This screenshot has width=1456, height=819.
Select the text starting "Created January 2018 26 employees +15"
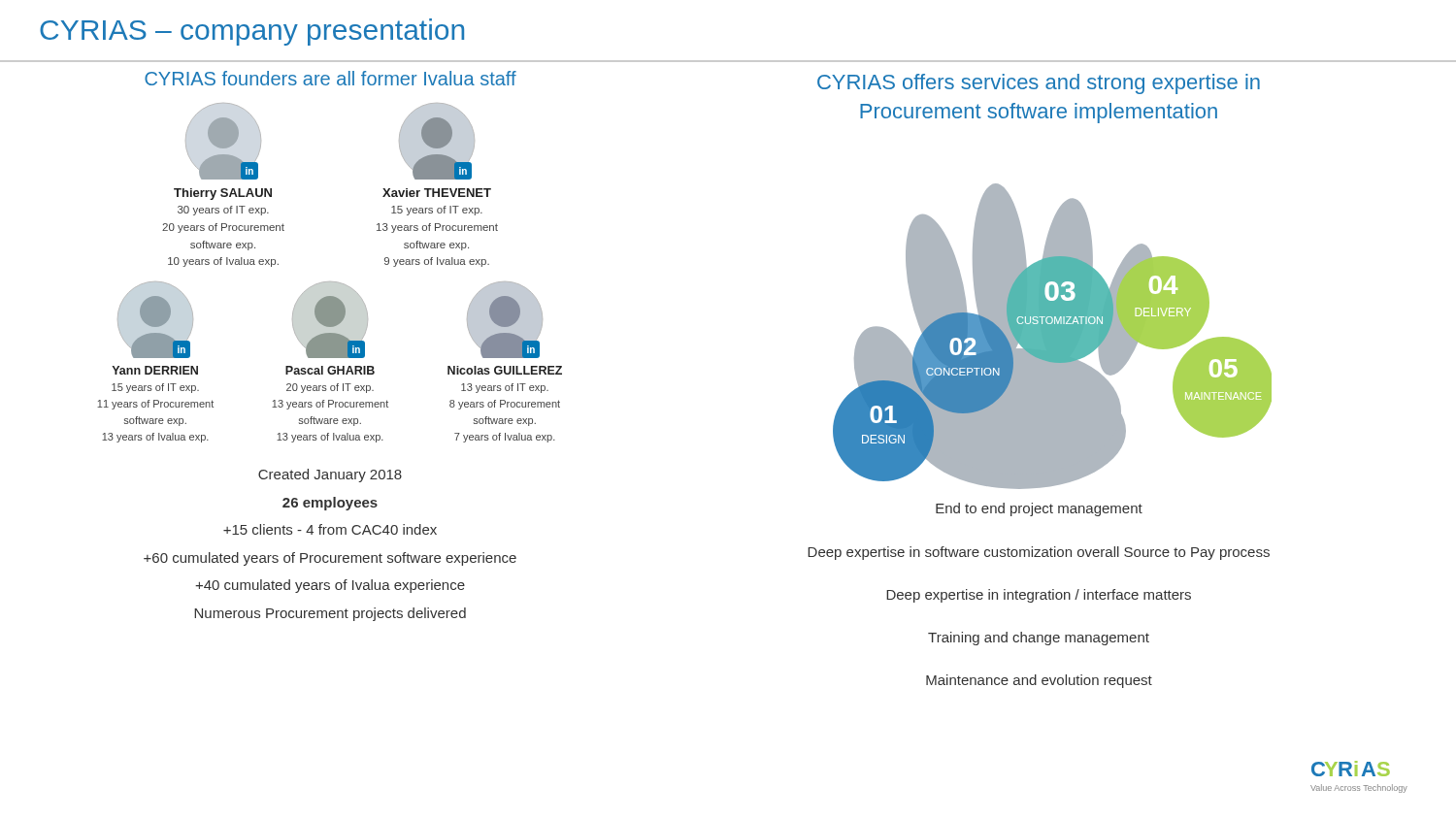click(x=330, y=544)
